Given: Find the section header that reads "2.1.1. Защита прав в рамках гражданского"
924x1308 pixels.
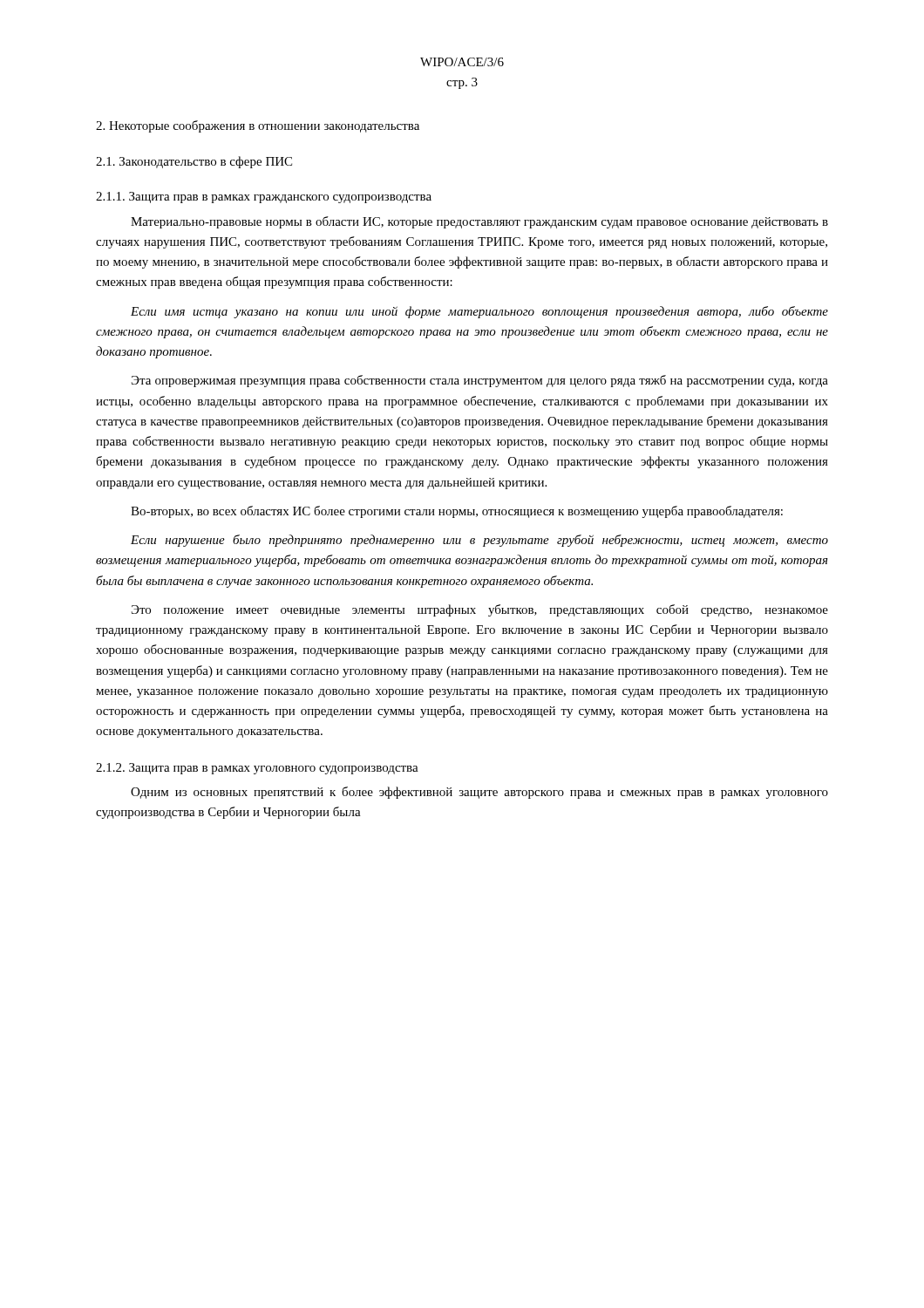Looking at the screenshot, I should 264,196.
